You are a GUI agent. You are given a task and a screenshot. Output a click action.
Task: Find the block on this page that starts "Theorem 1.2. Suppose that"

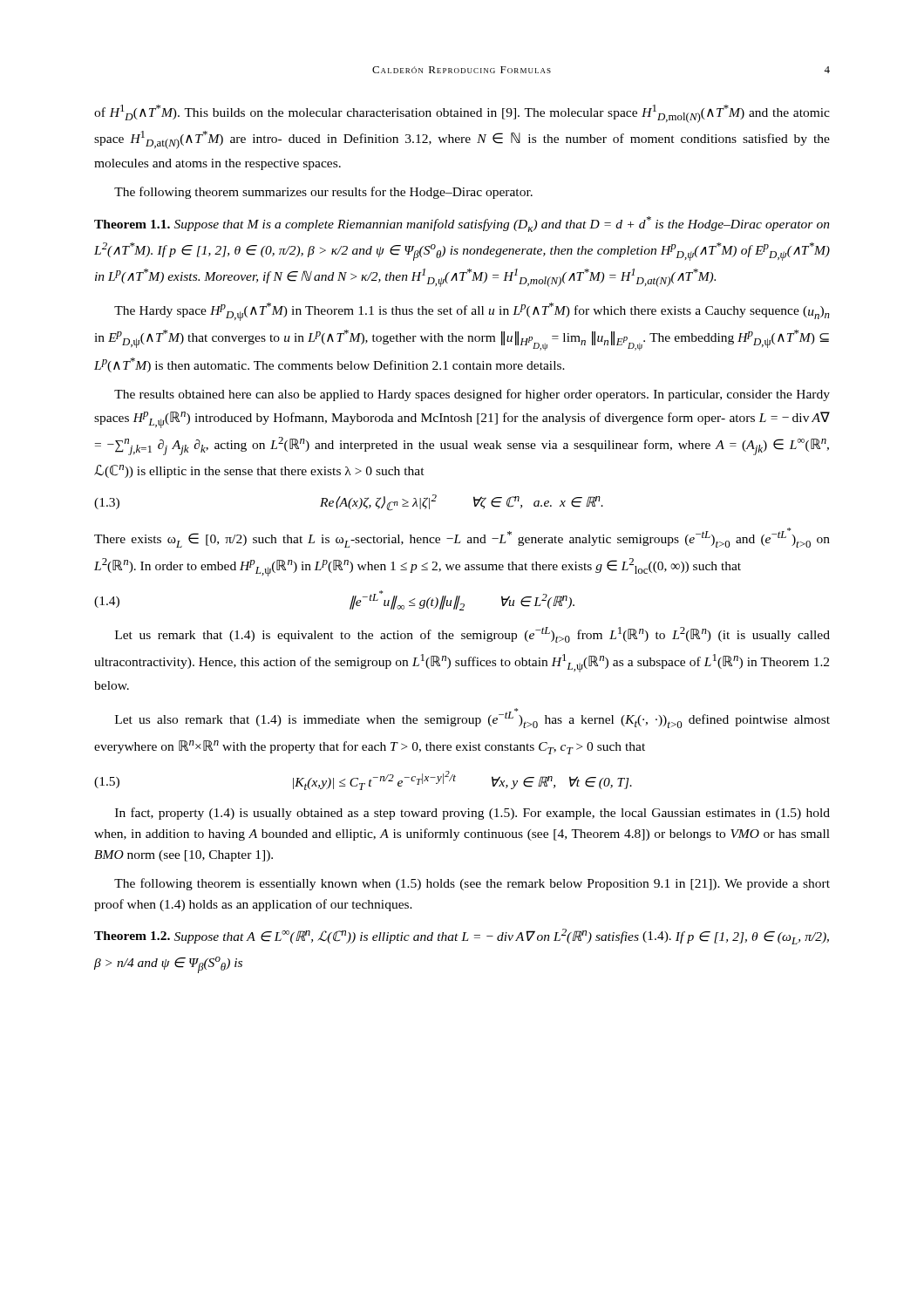(462, 949)
